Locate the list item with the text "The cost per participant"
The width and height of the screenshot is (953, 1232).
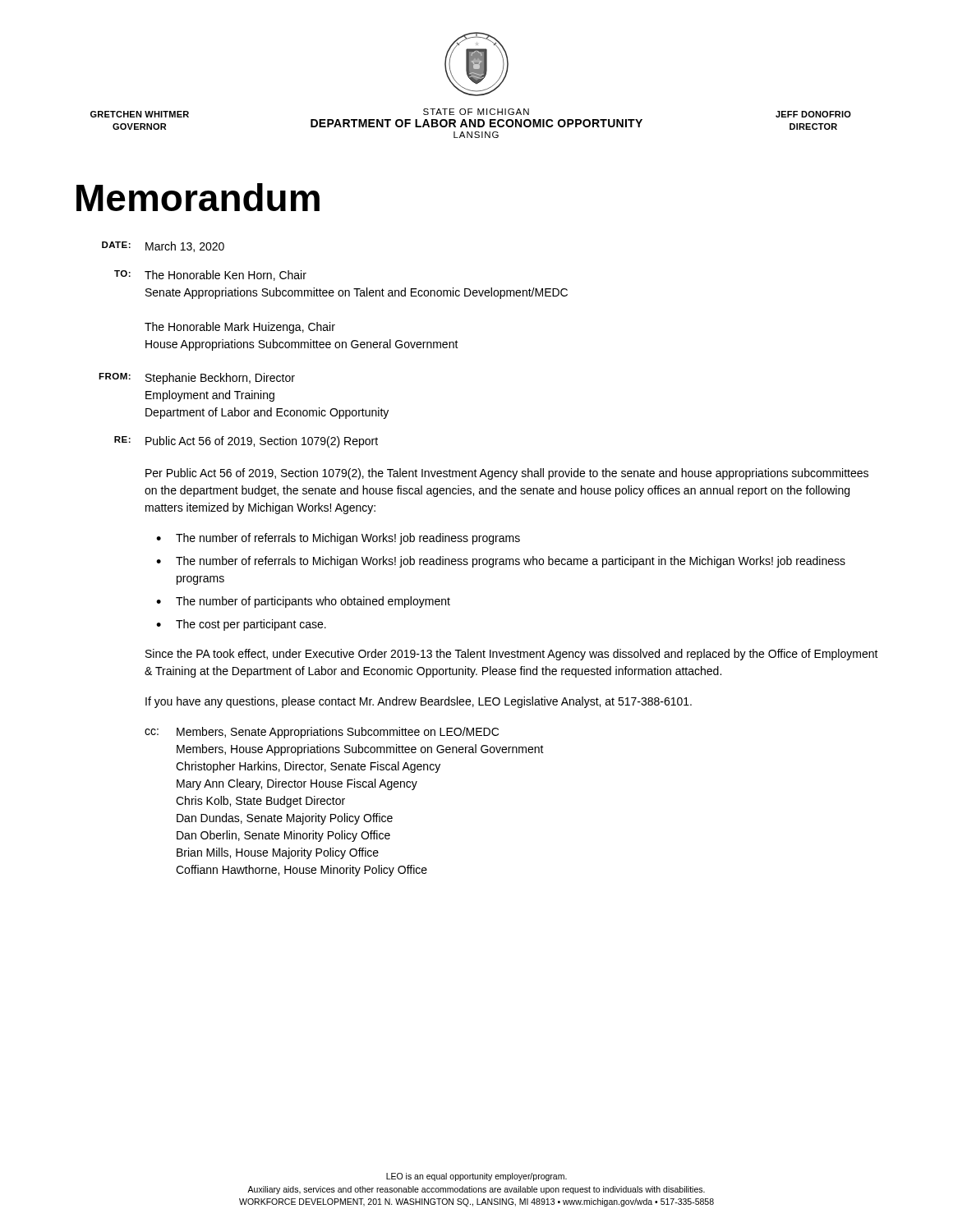click(x=251, y=624)
